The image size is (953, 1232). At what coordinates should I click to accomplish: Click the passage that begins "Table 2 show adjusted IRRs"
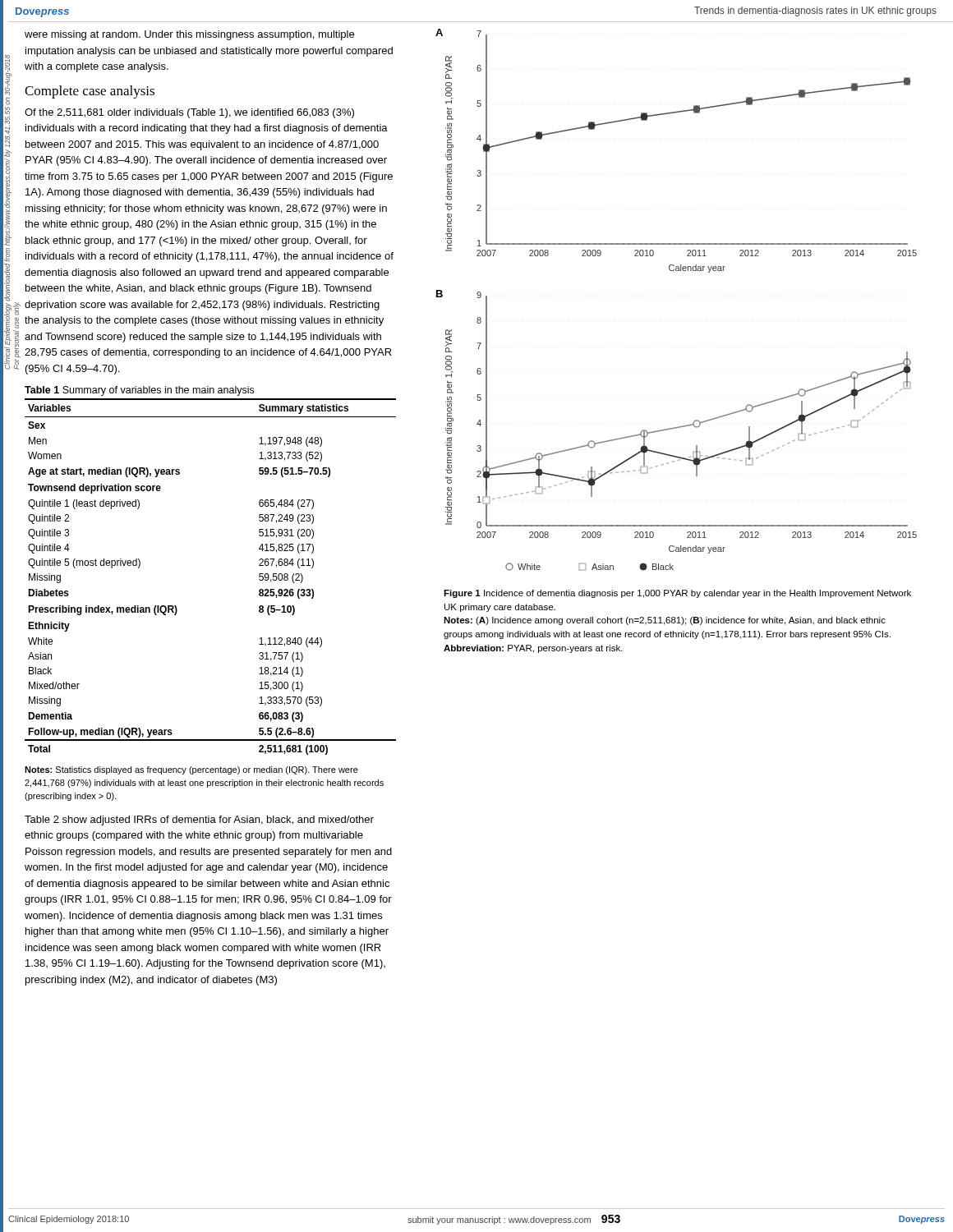(208, 899)
